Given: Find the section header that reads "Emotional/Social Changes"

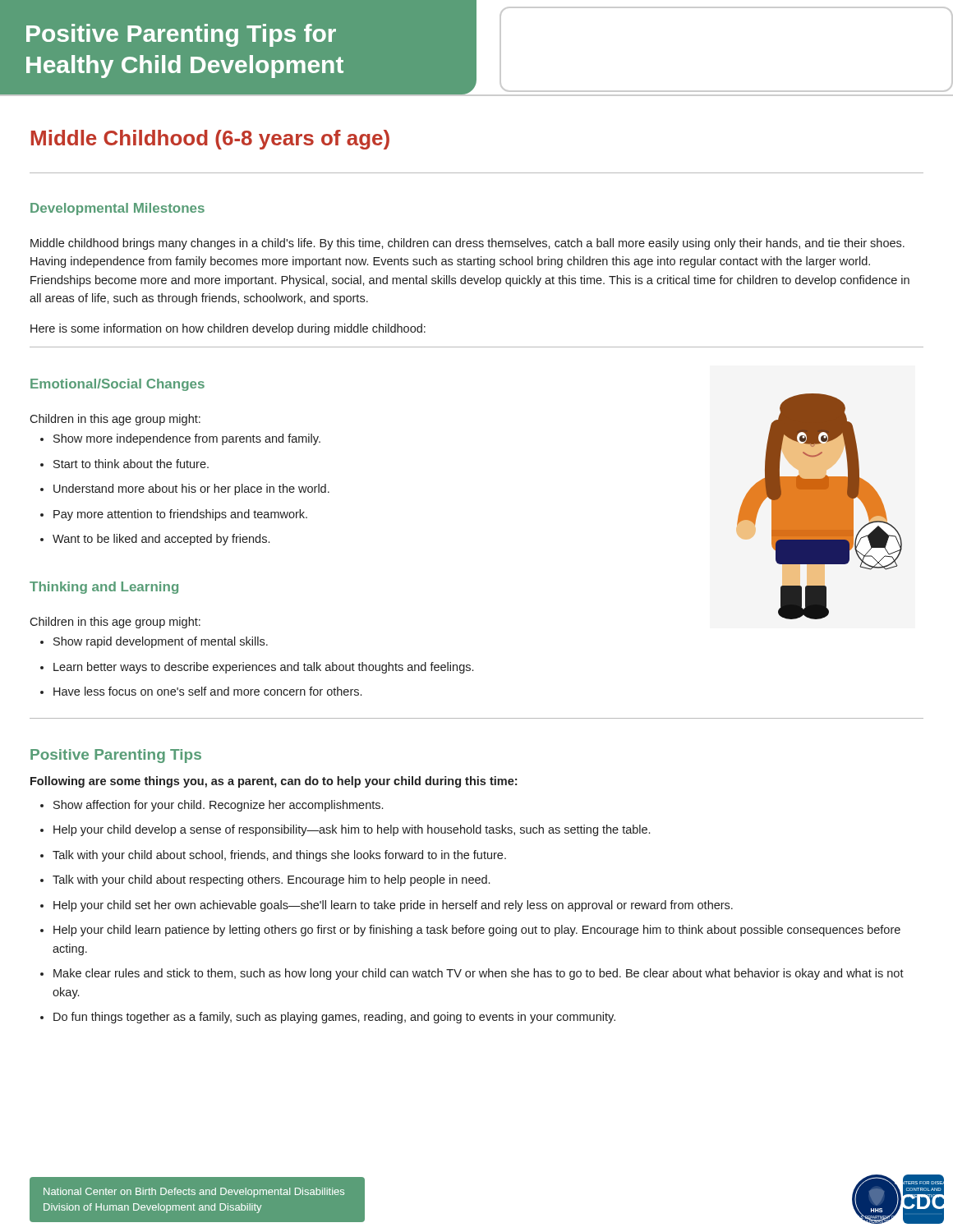Looking at the screenshot, I should pyautogui.click(x=117, y=384).
